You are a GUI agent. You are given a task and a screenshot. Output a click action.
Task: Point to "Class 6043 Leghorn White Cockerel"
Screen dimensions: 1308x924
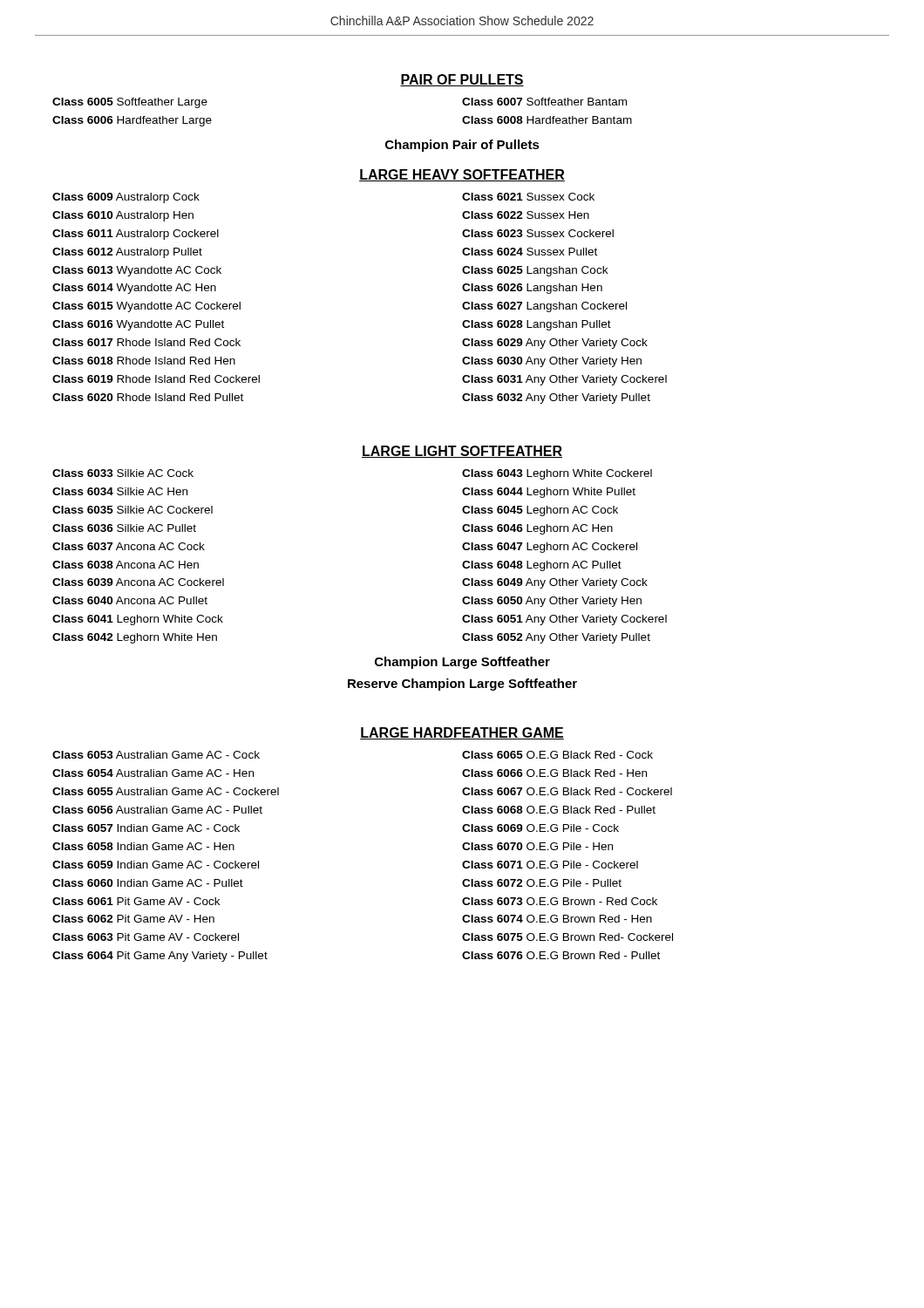tap(557, 473)
